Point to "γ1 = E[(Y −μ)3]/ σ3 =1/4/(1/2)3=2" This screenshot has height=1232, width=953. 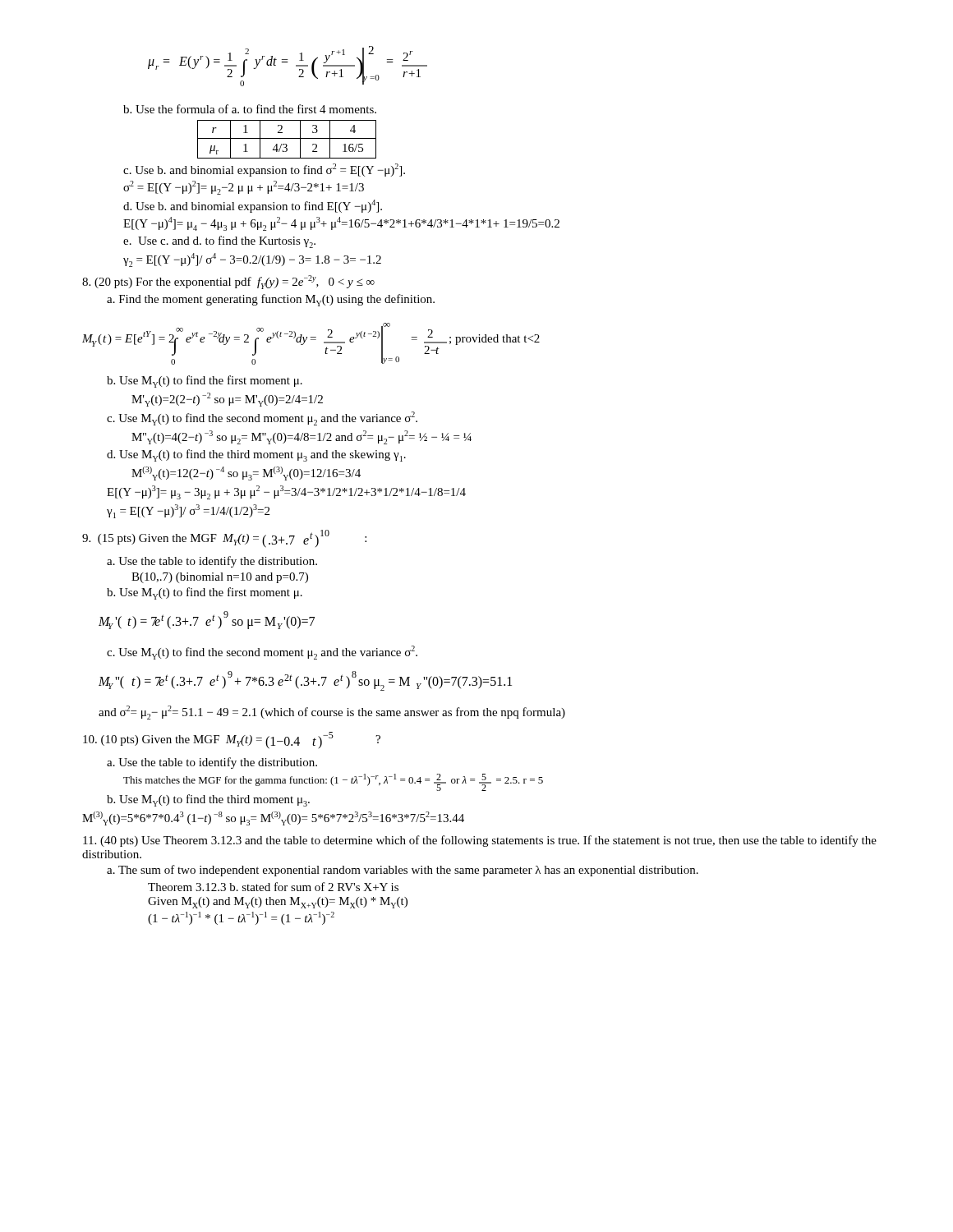(189, 511)
